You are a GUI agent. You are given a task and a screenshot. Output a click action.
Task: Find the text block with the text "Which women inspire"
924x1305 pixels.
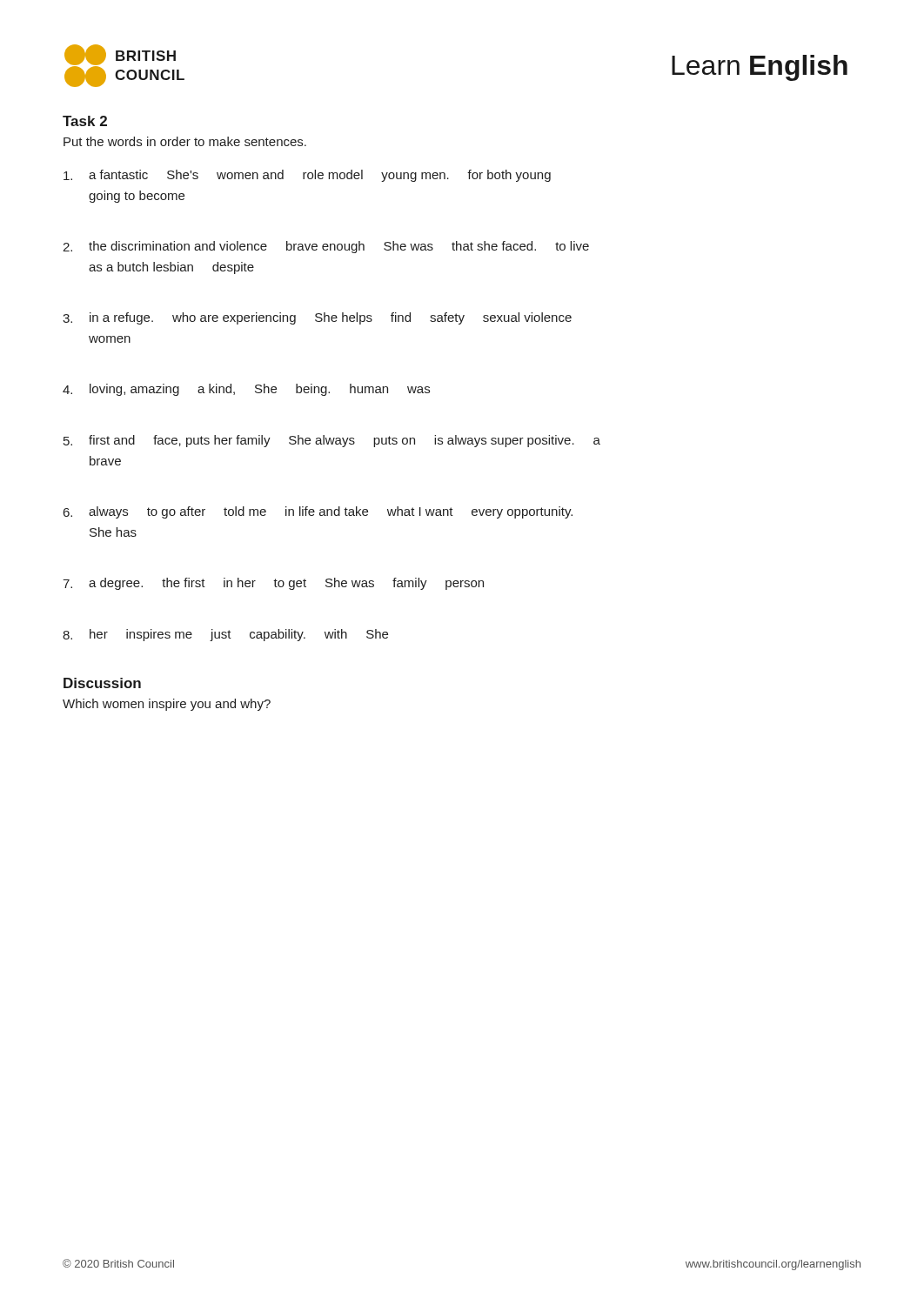(167, 703)
